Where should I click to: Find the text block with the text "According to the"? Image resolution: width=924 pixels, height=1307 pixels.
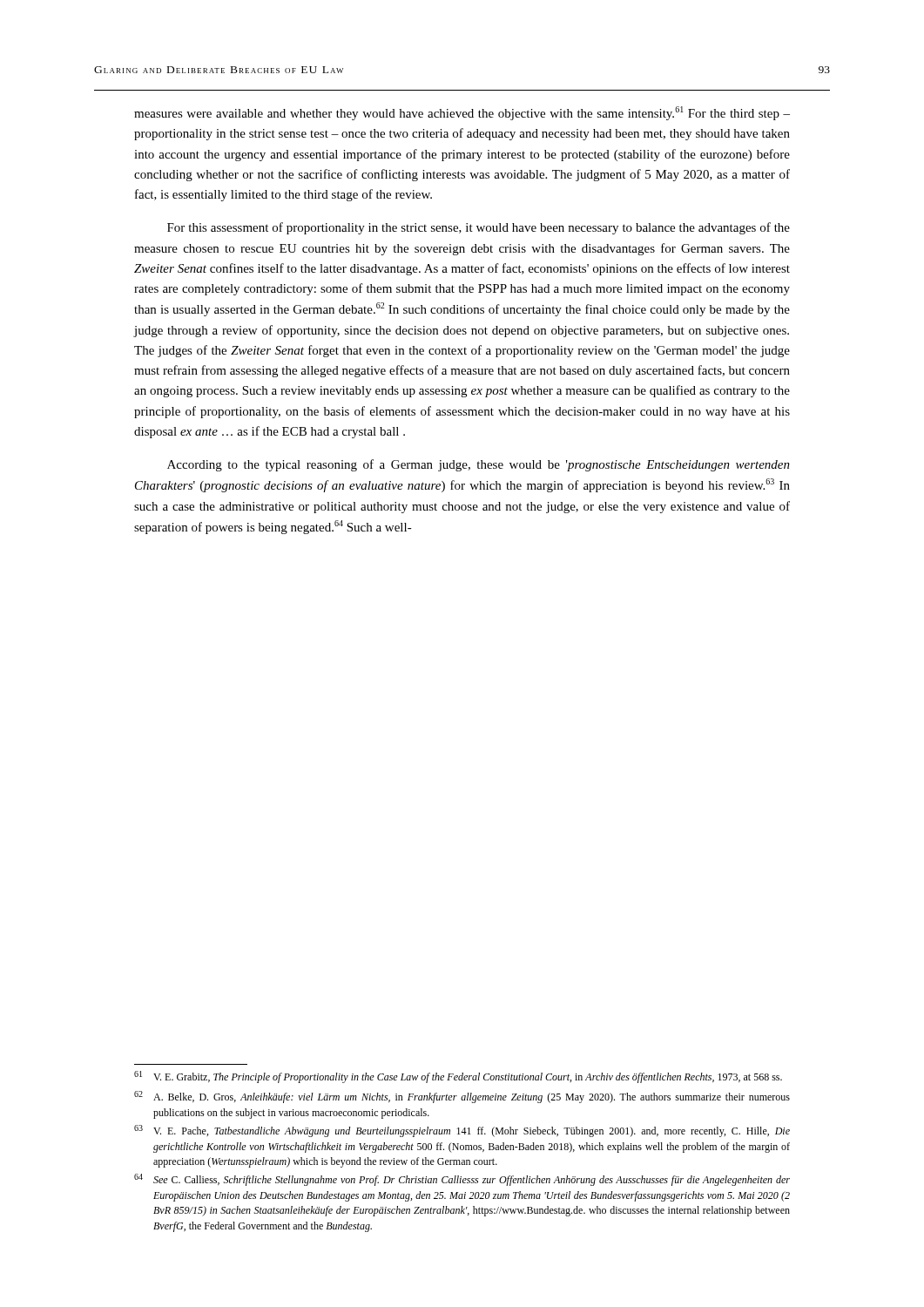click(x=462, y=496)
